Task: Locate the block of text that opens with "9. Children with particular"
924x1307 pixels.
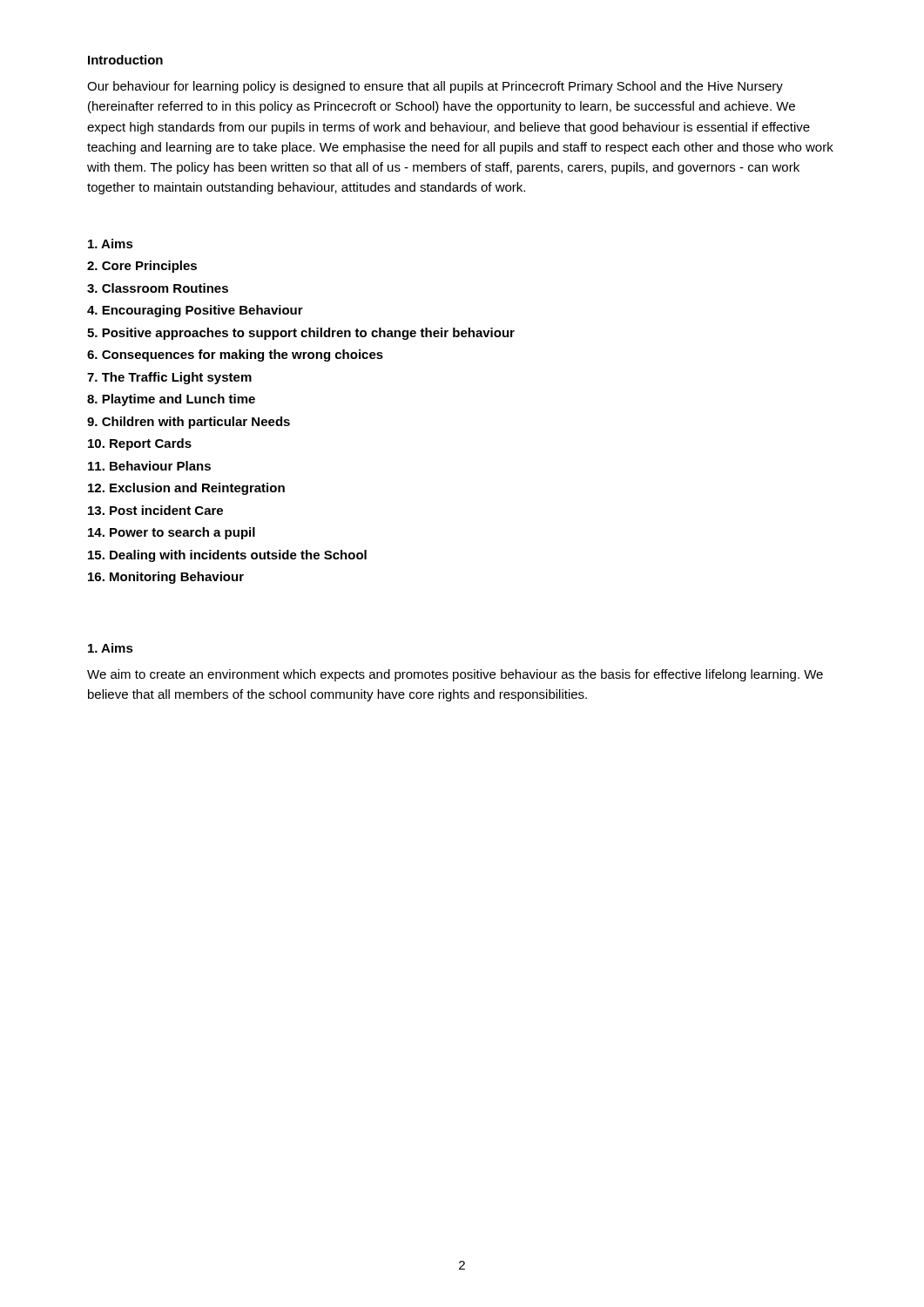Action: (x=189, y=421)
